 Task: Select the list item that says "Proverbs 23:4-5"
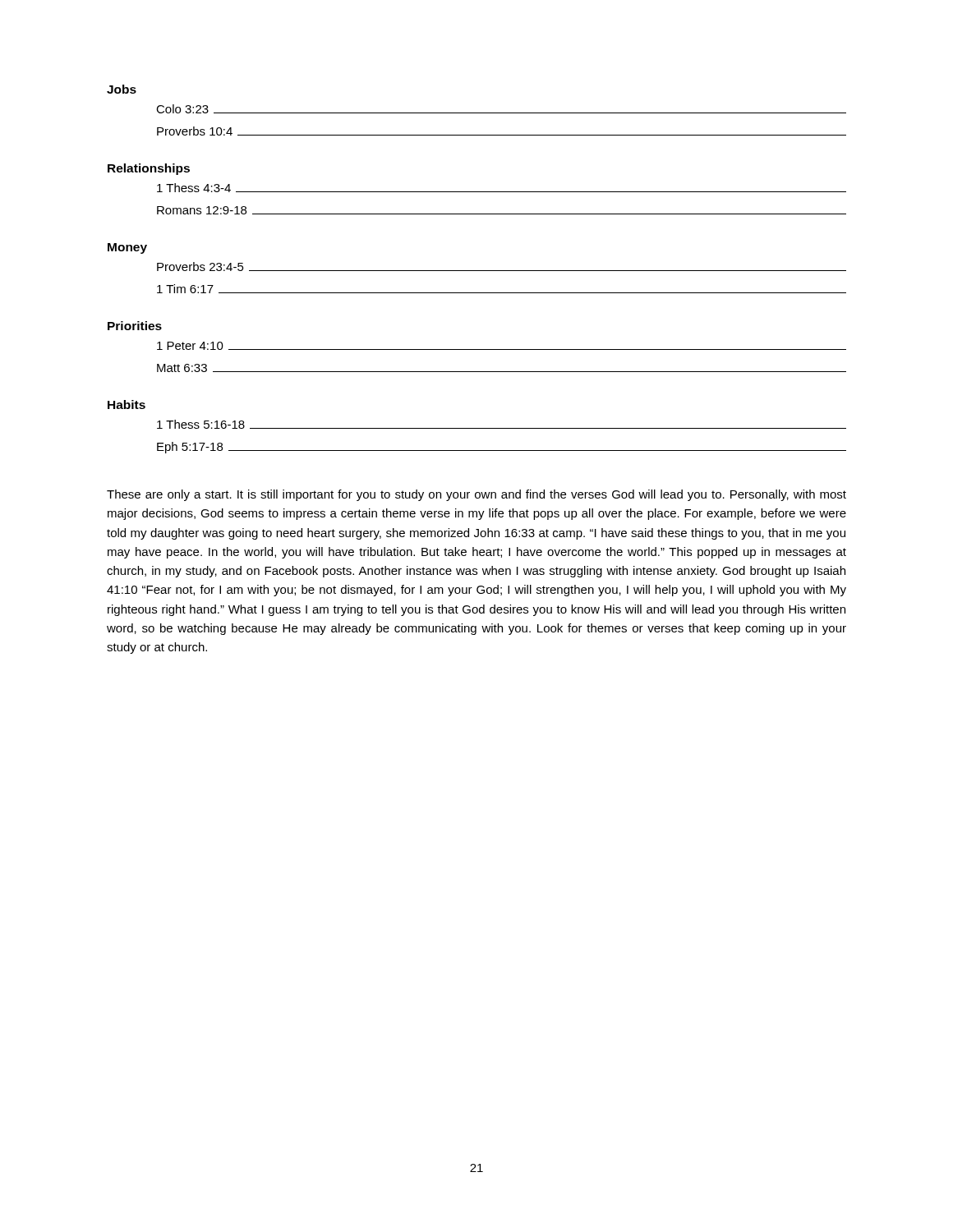pyautogui.click(x=501, y=267)
